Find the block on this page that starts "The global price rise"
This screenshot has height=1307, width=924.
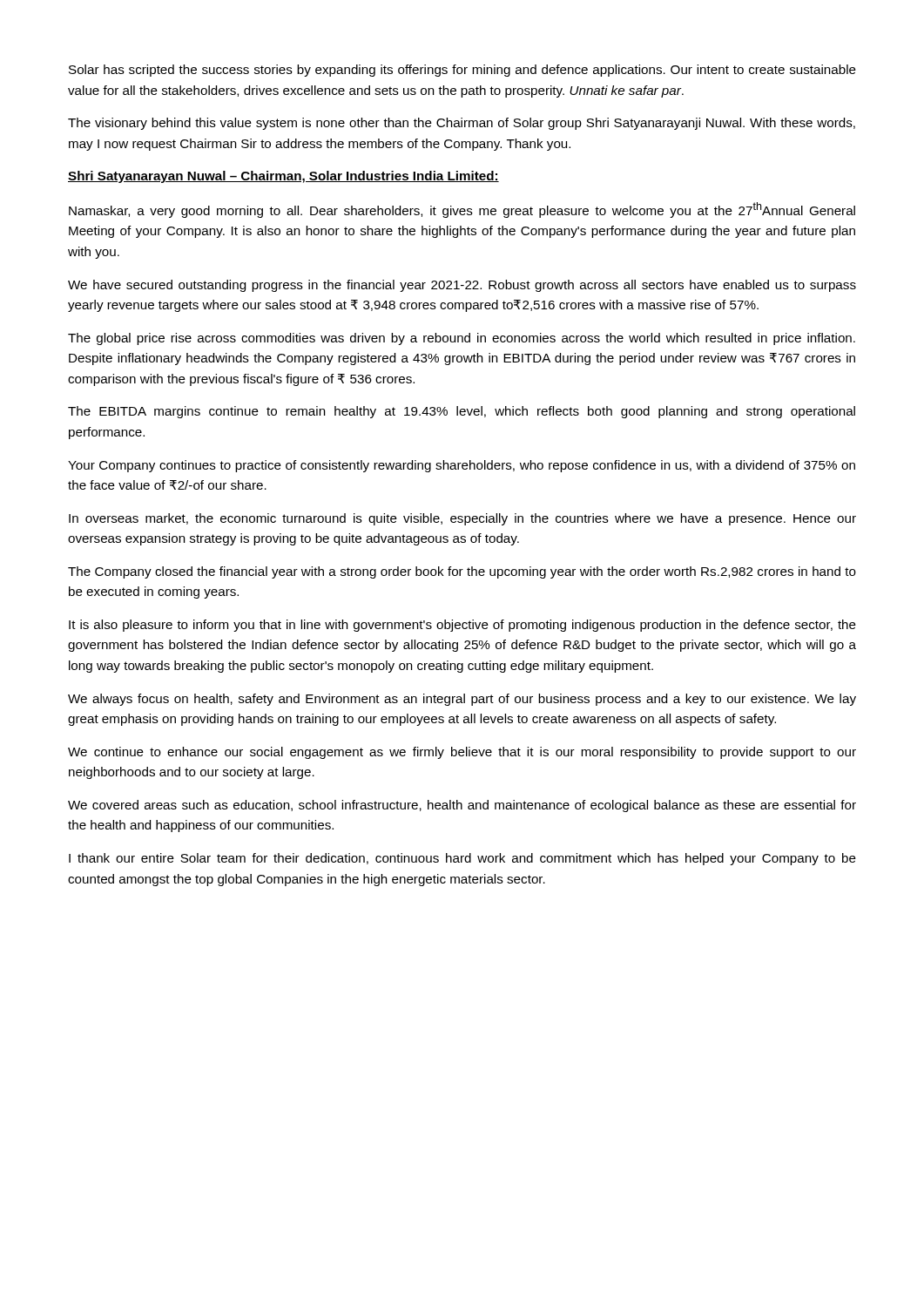coord(462,358)
